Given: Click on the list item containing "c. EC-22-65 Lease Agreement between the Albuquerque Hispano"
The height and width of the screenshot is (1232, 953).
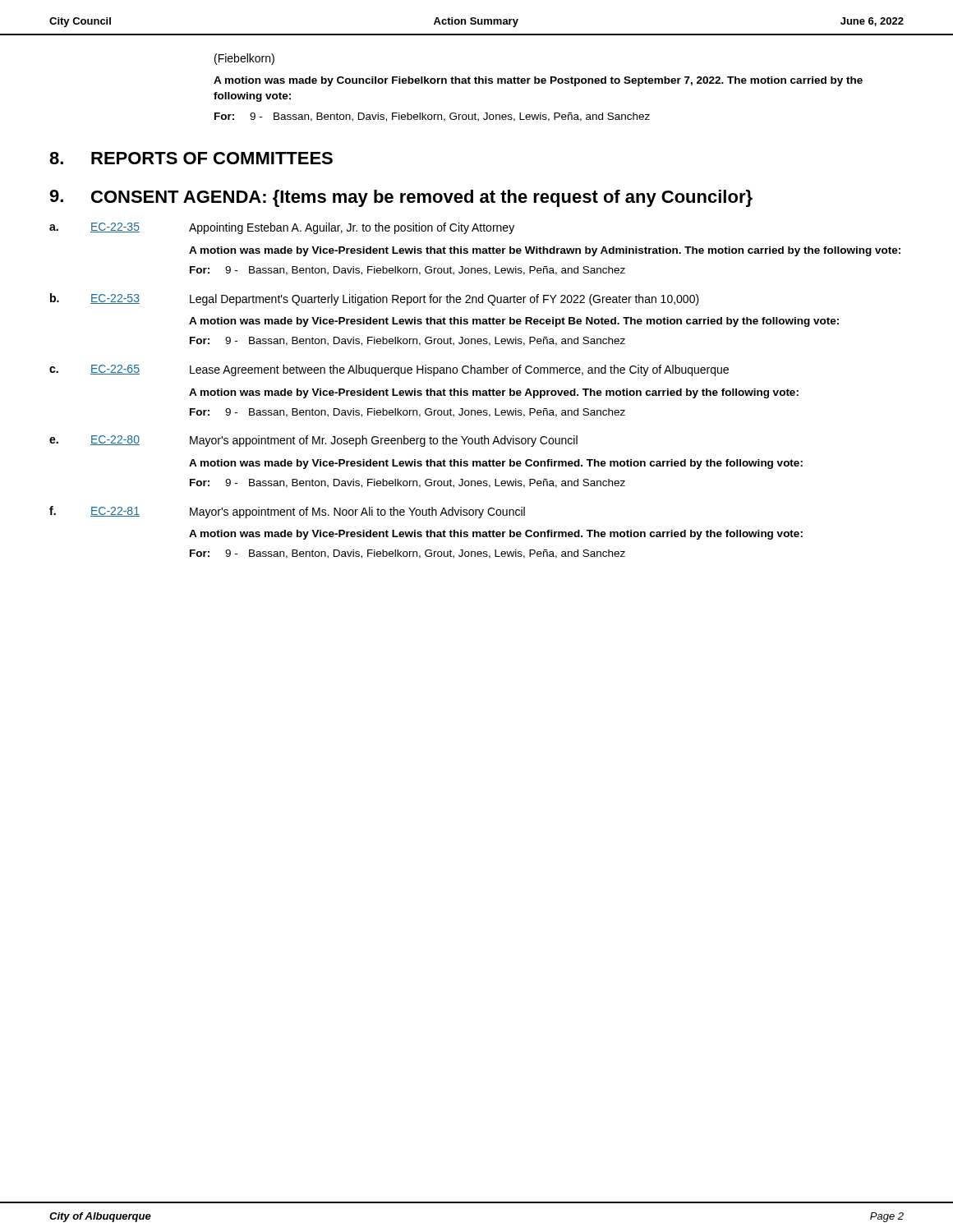Looking at the screenshot, I should coord(476,370).
